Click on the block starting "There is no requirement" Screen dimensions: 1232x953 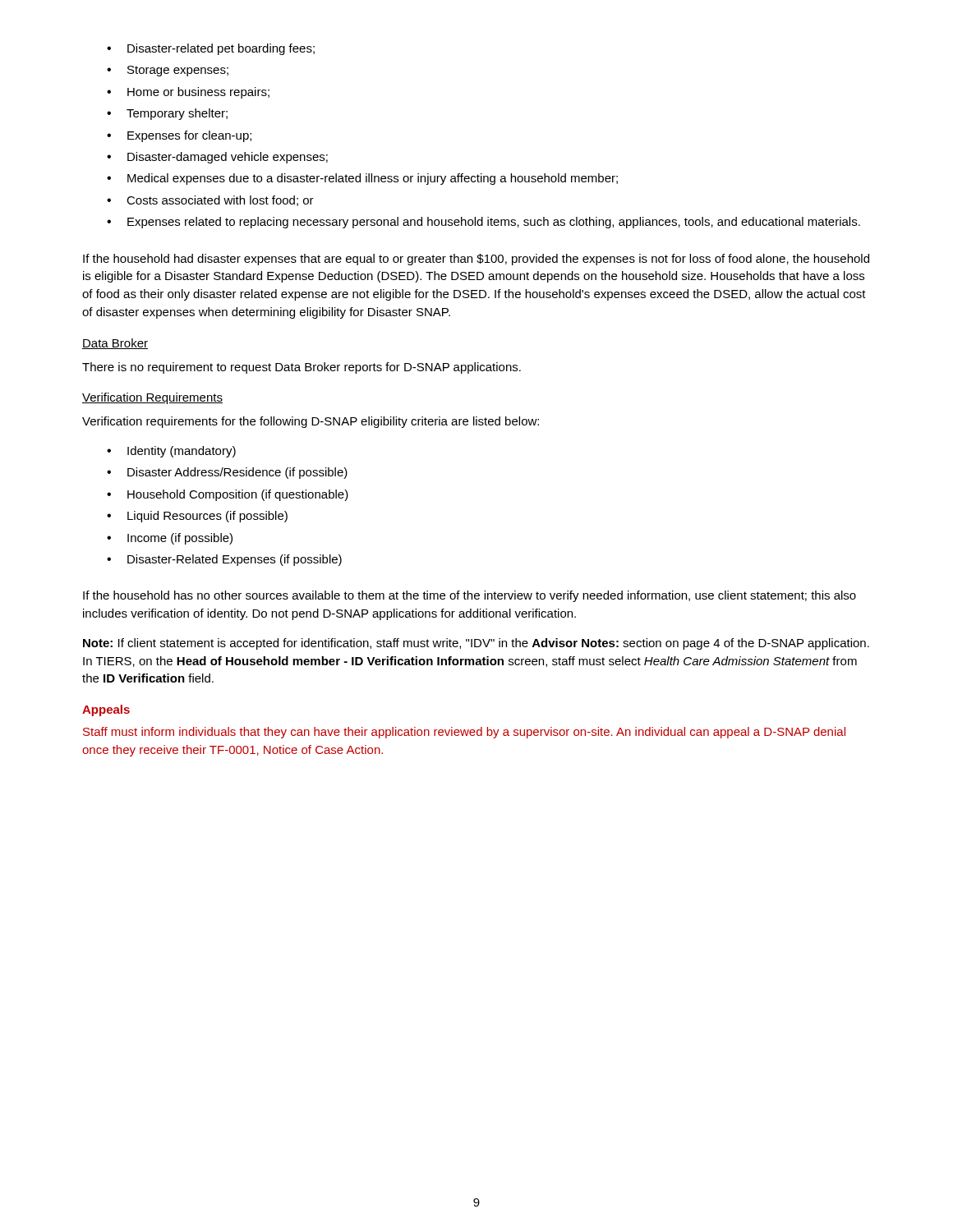[302, 366]
